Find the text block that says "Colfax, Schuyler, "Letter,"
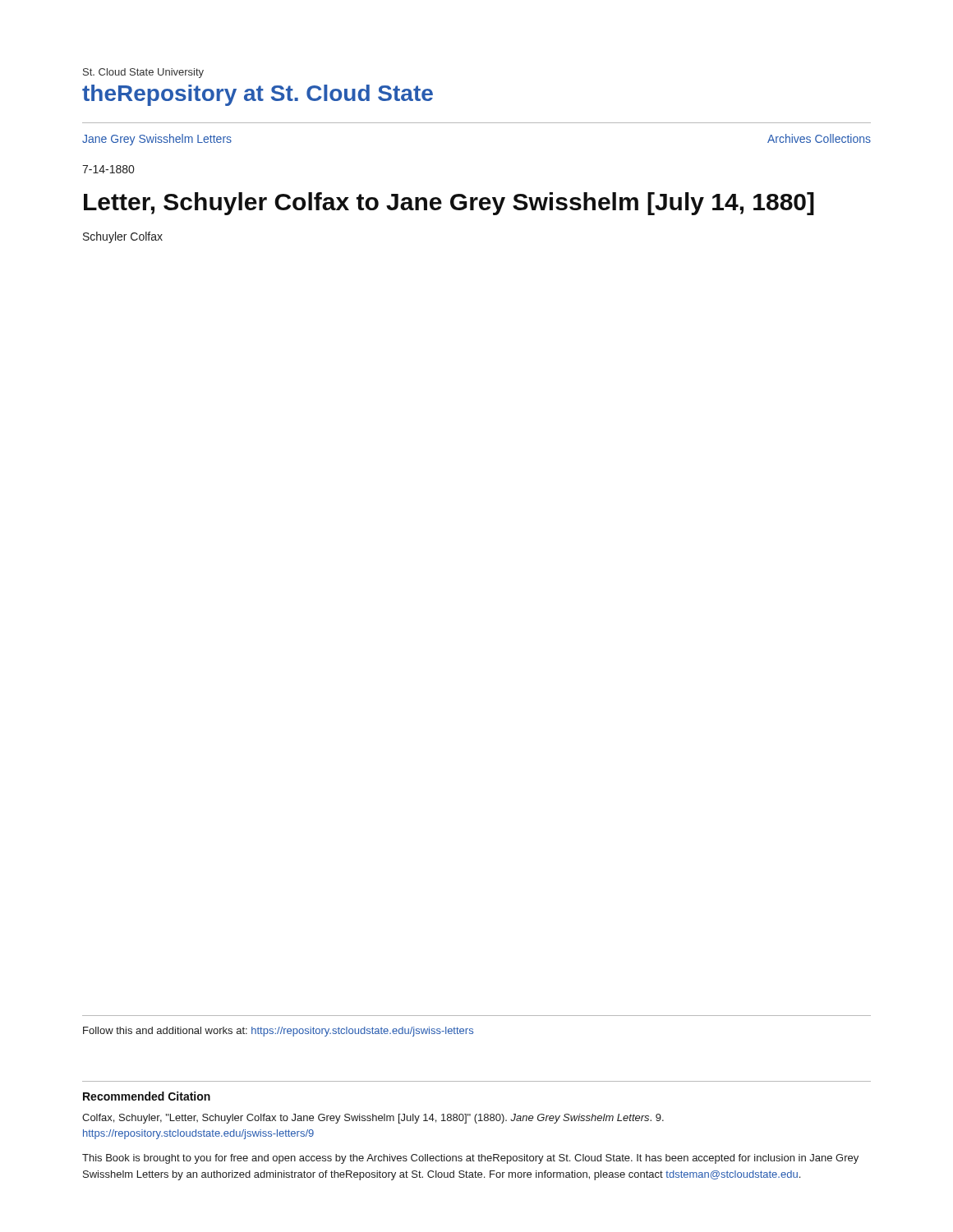 pos(373,1125)
